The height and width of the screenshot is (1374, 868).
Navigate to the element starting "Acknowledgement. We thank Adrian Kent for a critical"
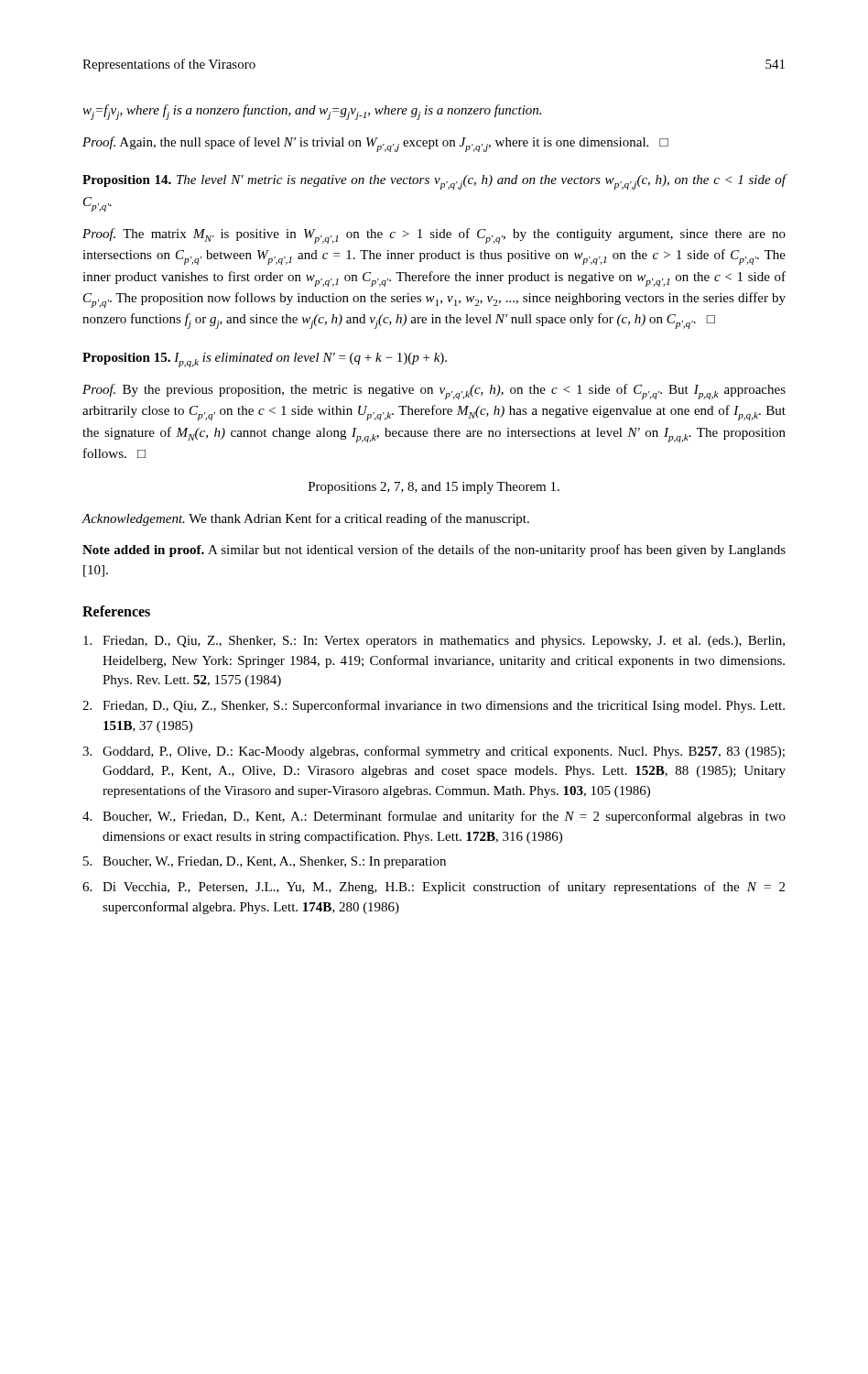pyautogui.click(x=306, y=519)
